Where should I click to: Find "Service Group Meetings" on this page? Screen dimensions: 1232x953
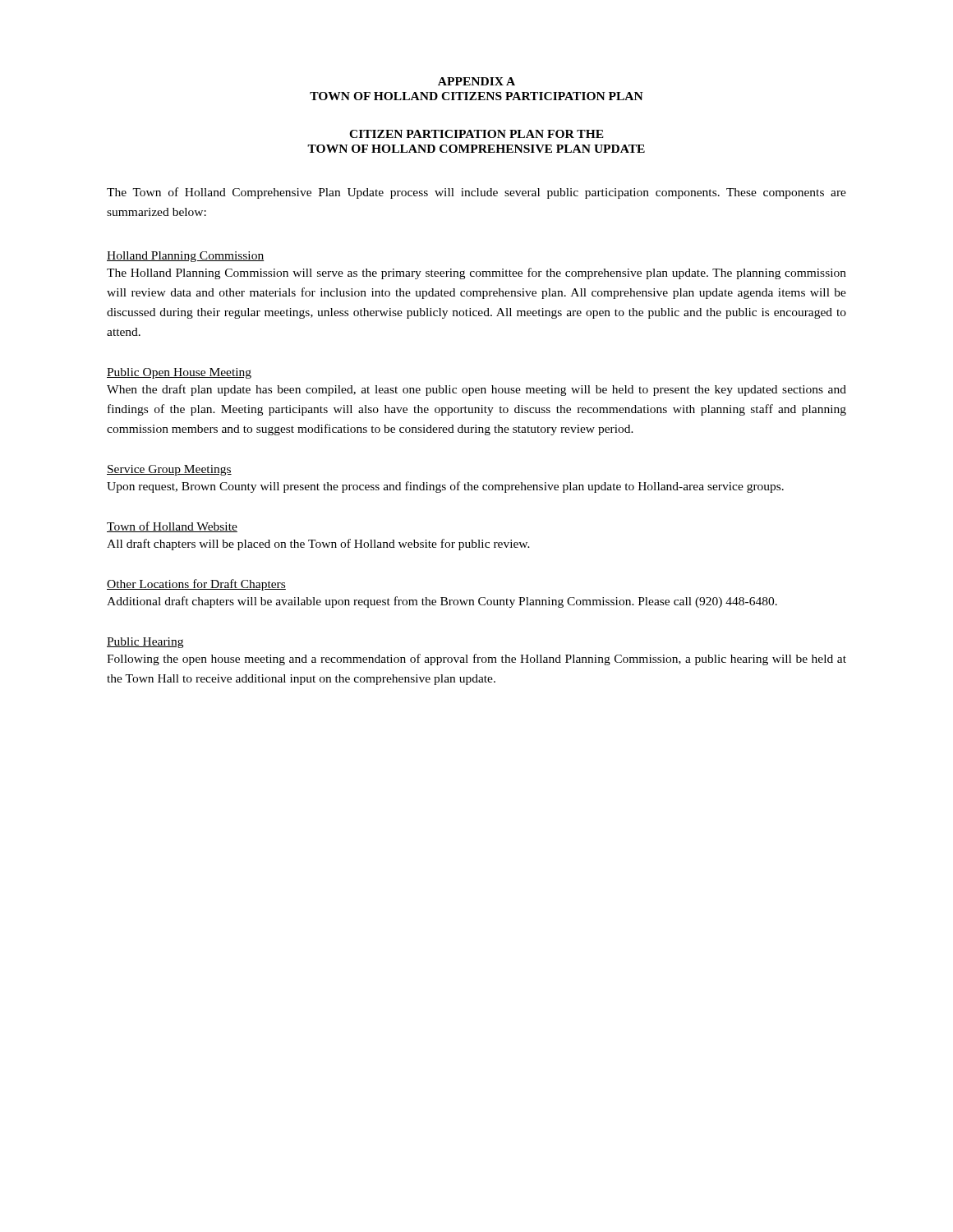point(169,469)
